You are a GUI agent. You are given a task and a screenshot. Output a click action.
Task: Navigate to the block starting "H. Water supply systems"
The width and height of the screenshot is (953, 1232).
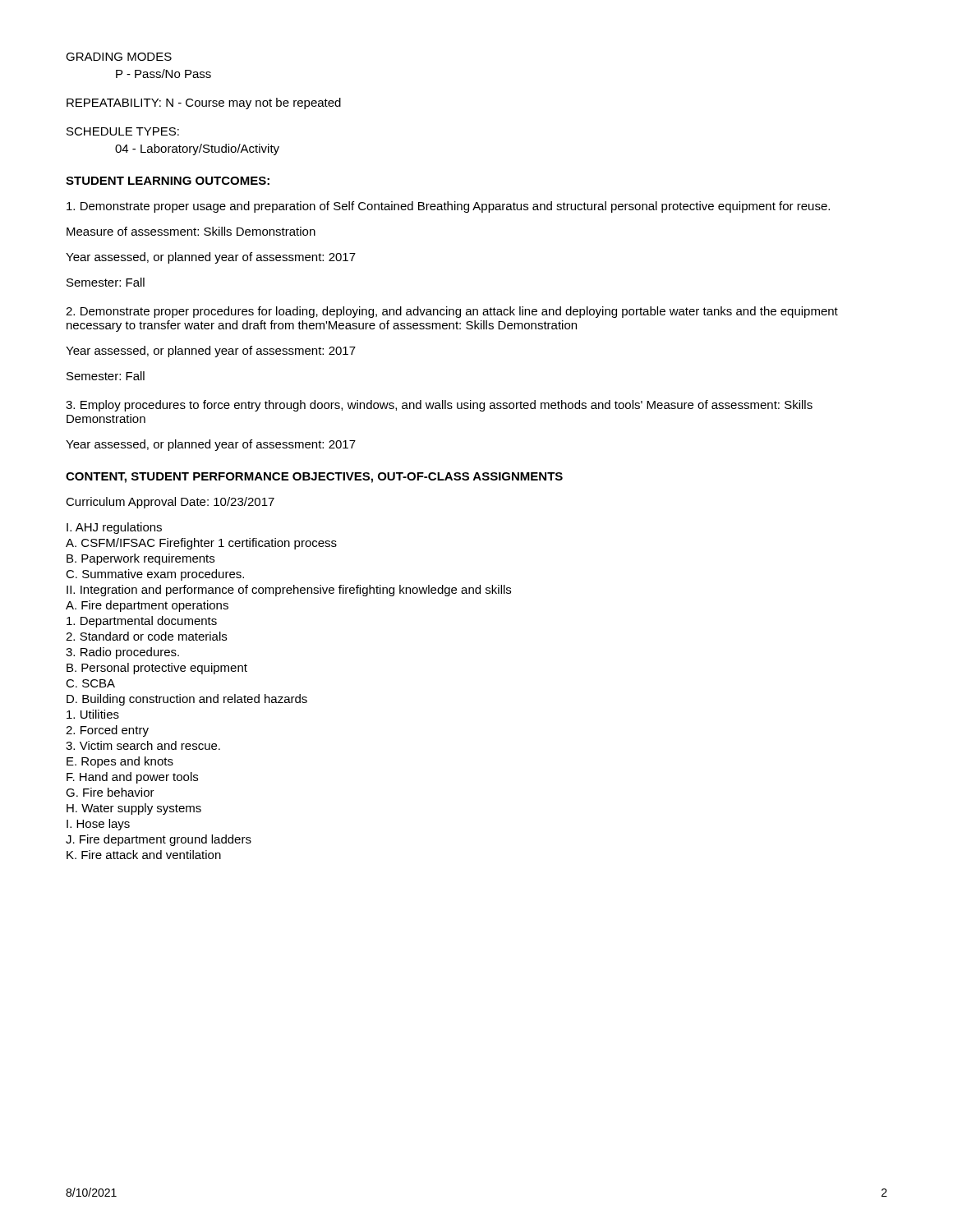tap(134, 808)
